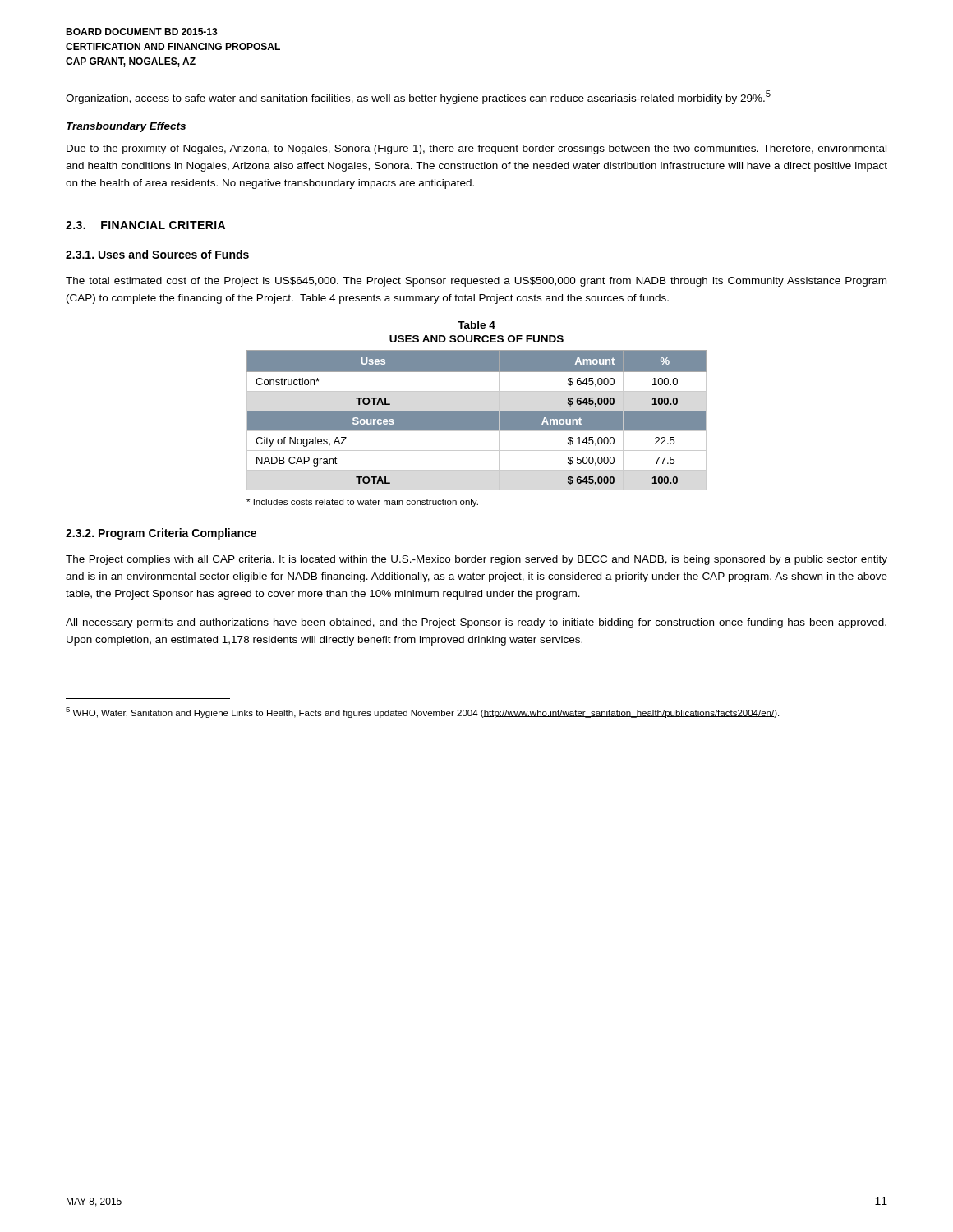Click on the element starting "2.3. FINANCIAL CRITERIA"
The width and height of the screenshot is (953, 1232).
coord(146,225)
